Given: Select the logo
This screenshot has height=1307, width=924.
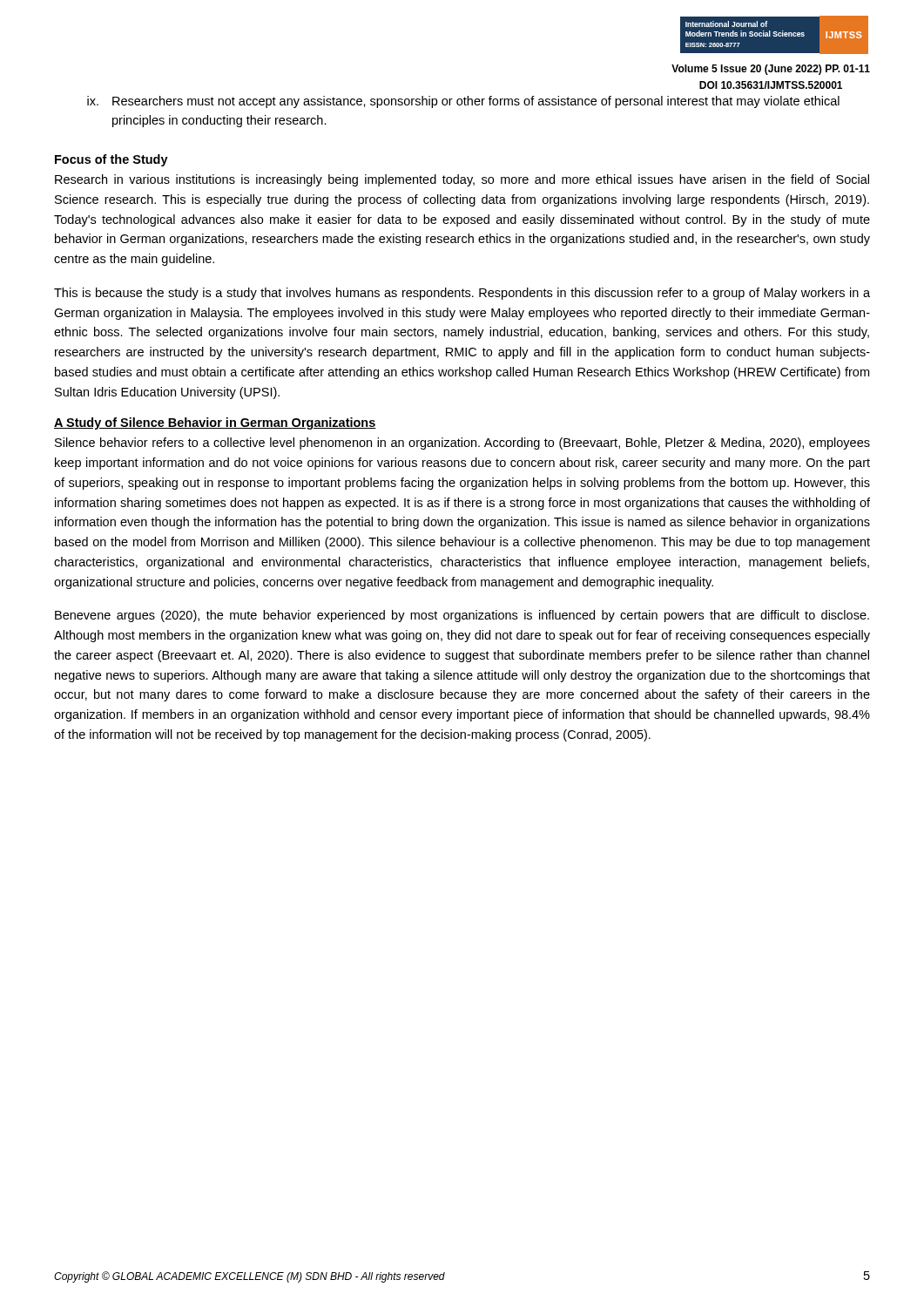Looking at the screenshot, I should (774, 35).
